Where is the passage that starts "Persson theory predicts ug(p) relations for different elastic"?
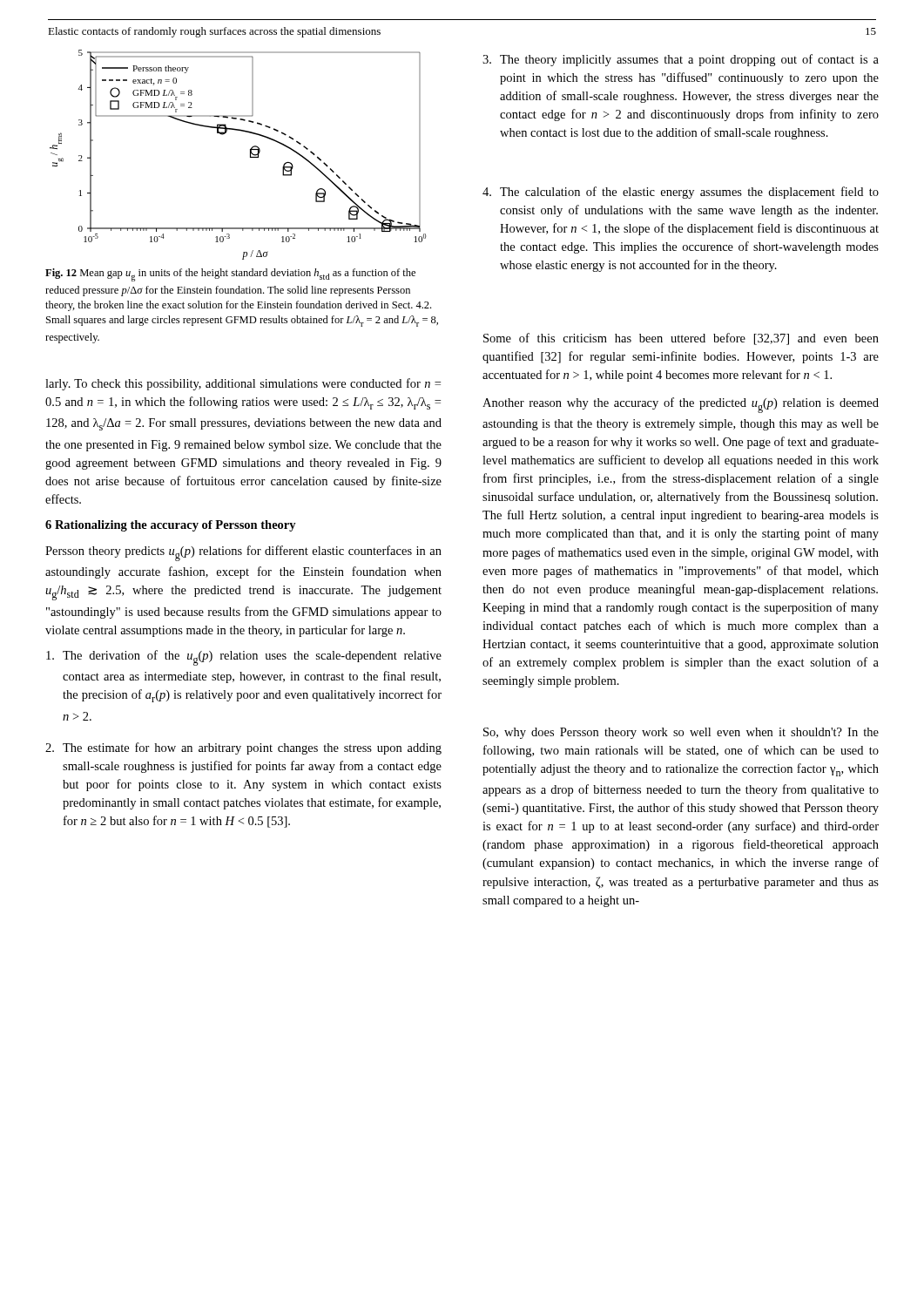This screenshot has width=924, height=1307. point(243,590)
